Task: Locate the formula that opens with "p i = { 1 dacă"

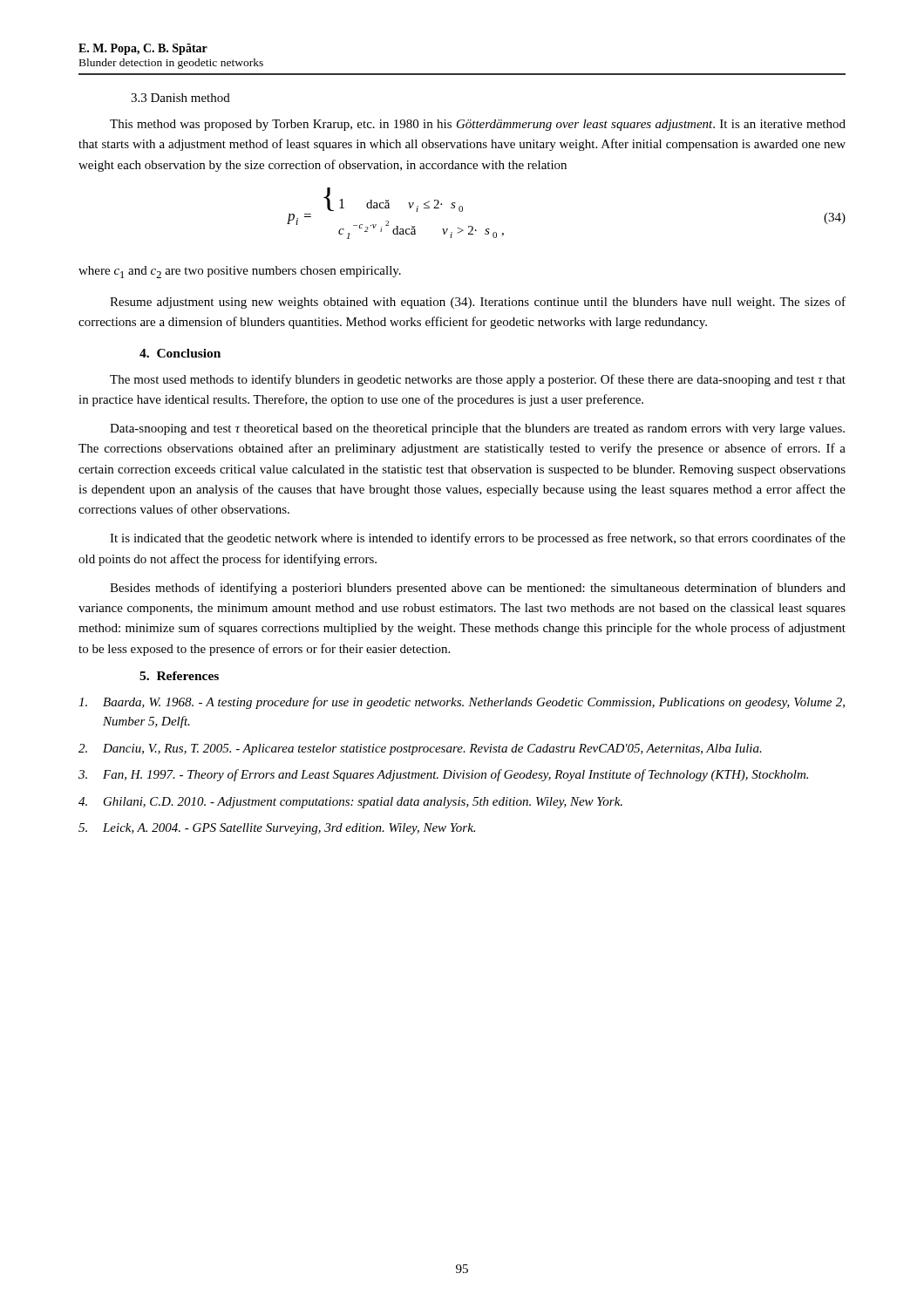Action: pyautogui.click(x=384, y=208)
